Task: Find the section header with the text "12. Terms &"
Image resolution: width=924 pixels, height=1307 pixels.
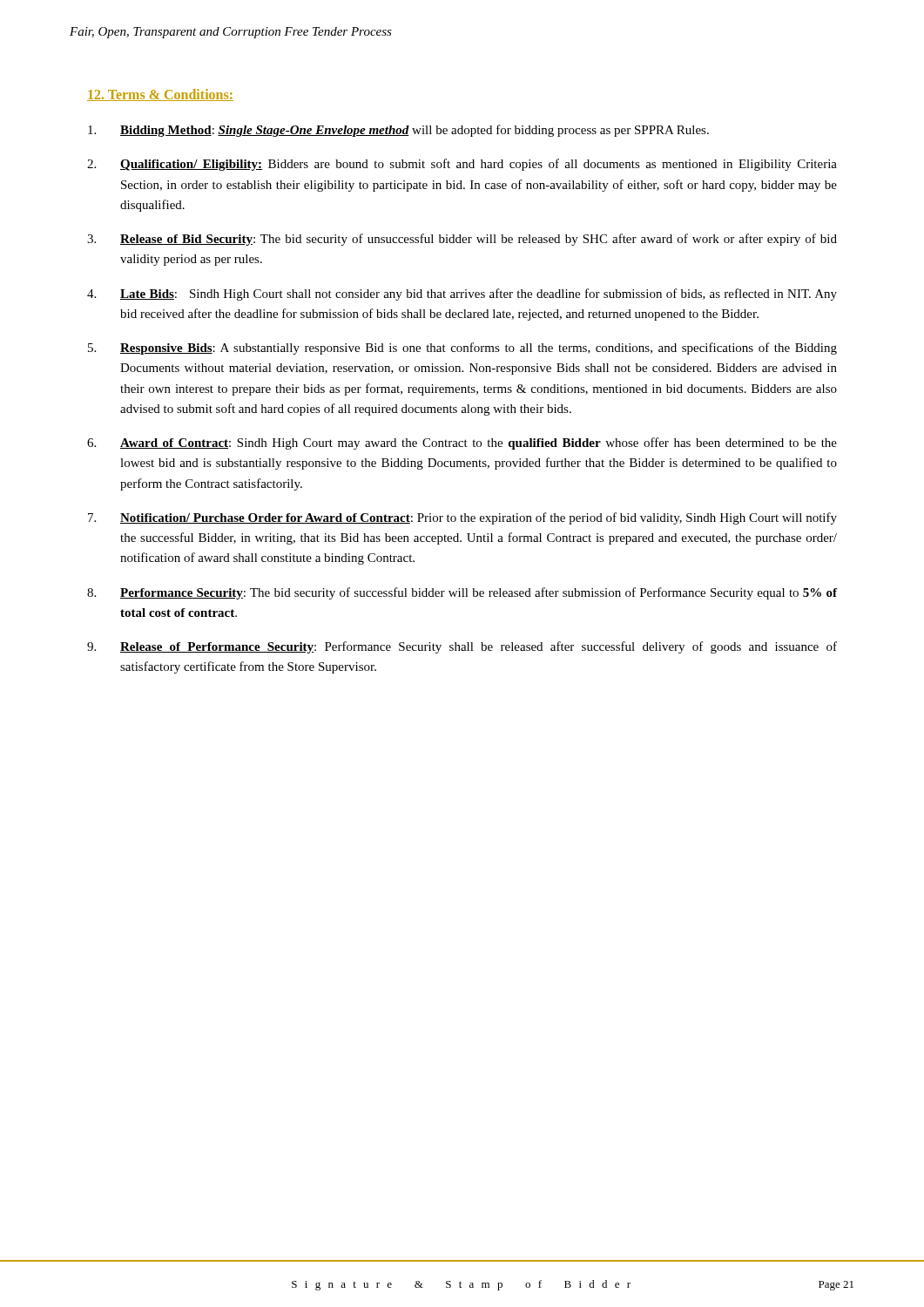Action: tap(160, 95)
